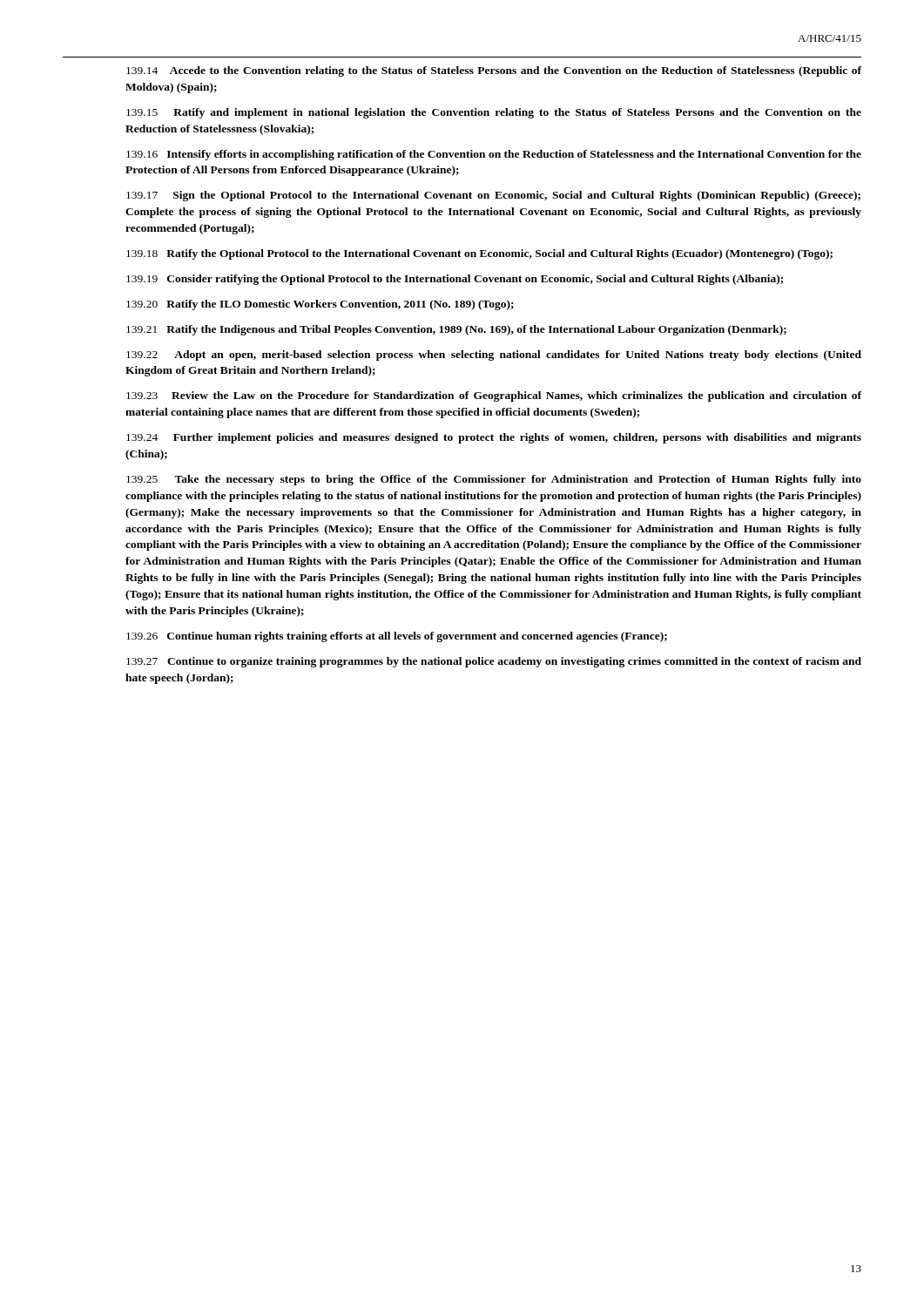Point to the text block starting "139.21 Ratify the Indigenous and"
Screen dimensions: 1307x924
pyautogui.click(x=456, y=329)
